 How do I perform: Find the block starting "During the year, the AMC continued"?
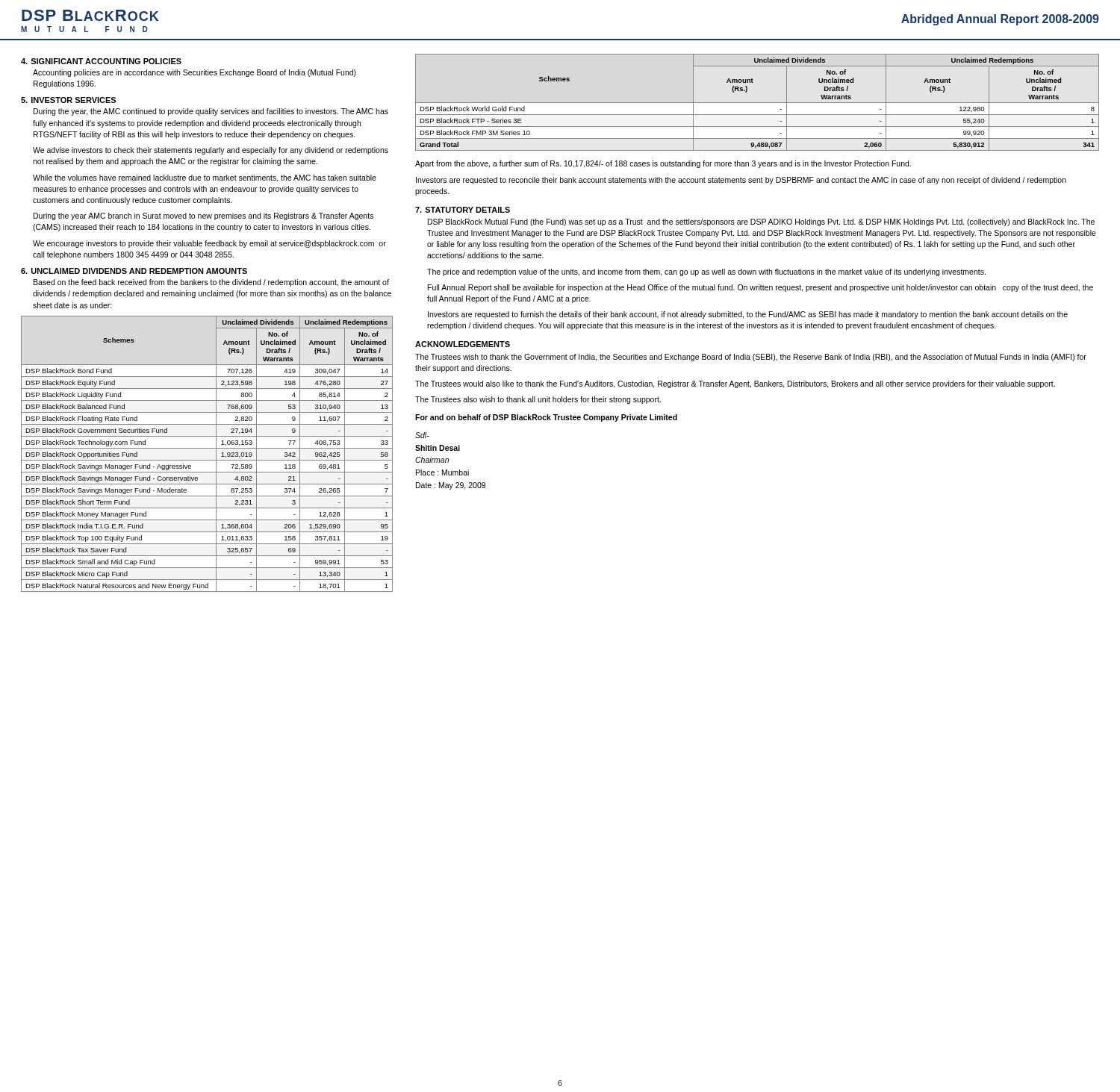(211, 123)
